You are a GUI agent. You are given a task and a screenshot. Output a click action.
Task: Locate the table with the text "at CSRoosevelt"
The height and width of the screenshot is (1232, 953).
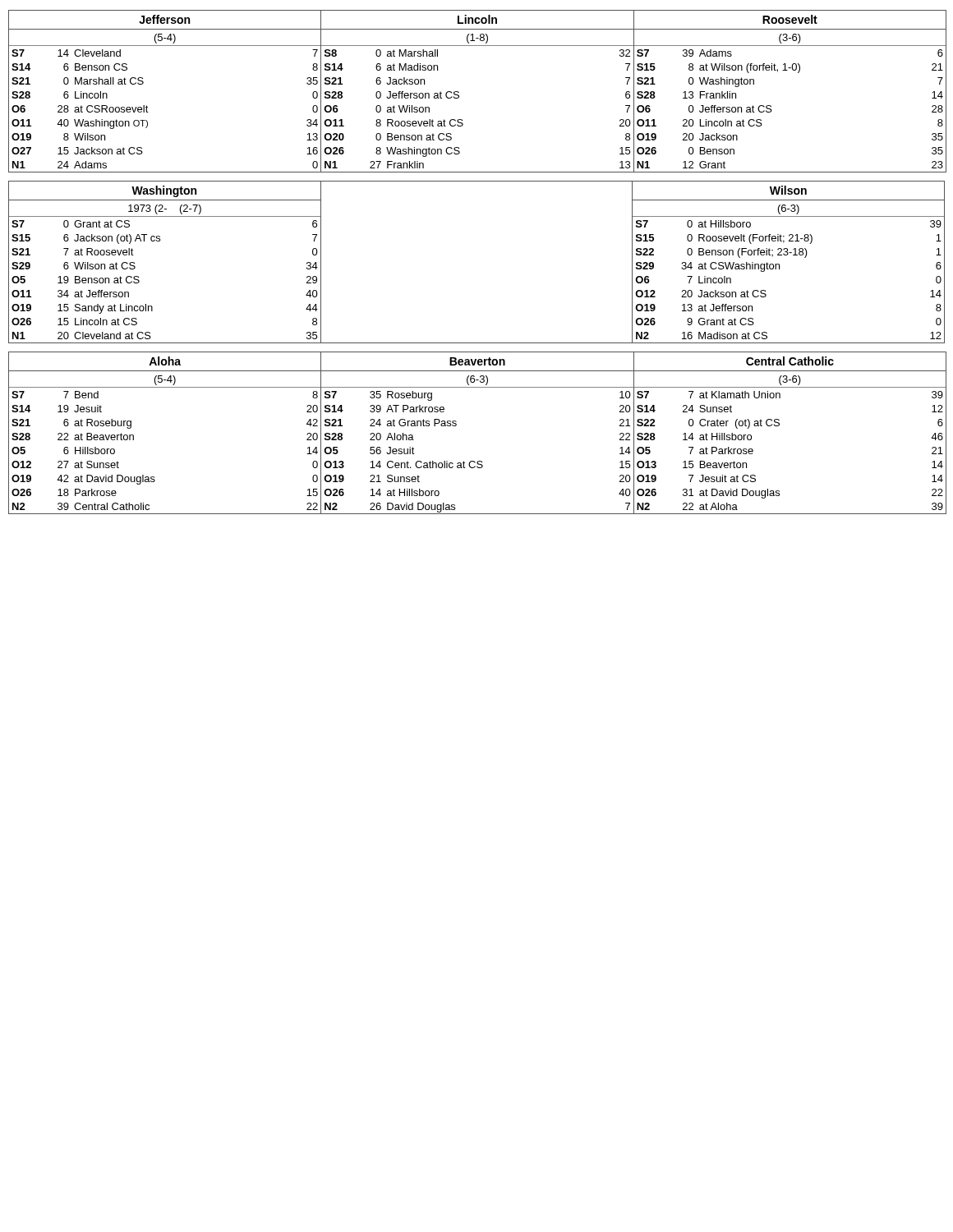477,91
